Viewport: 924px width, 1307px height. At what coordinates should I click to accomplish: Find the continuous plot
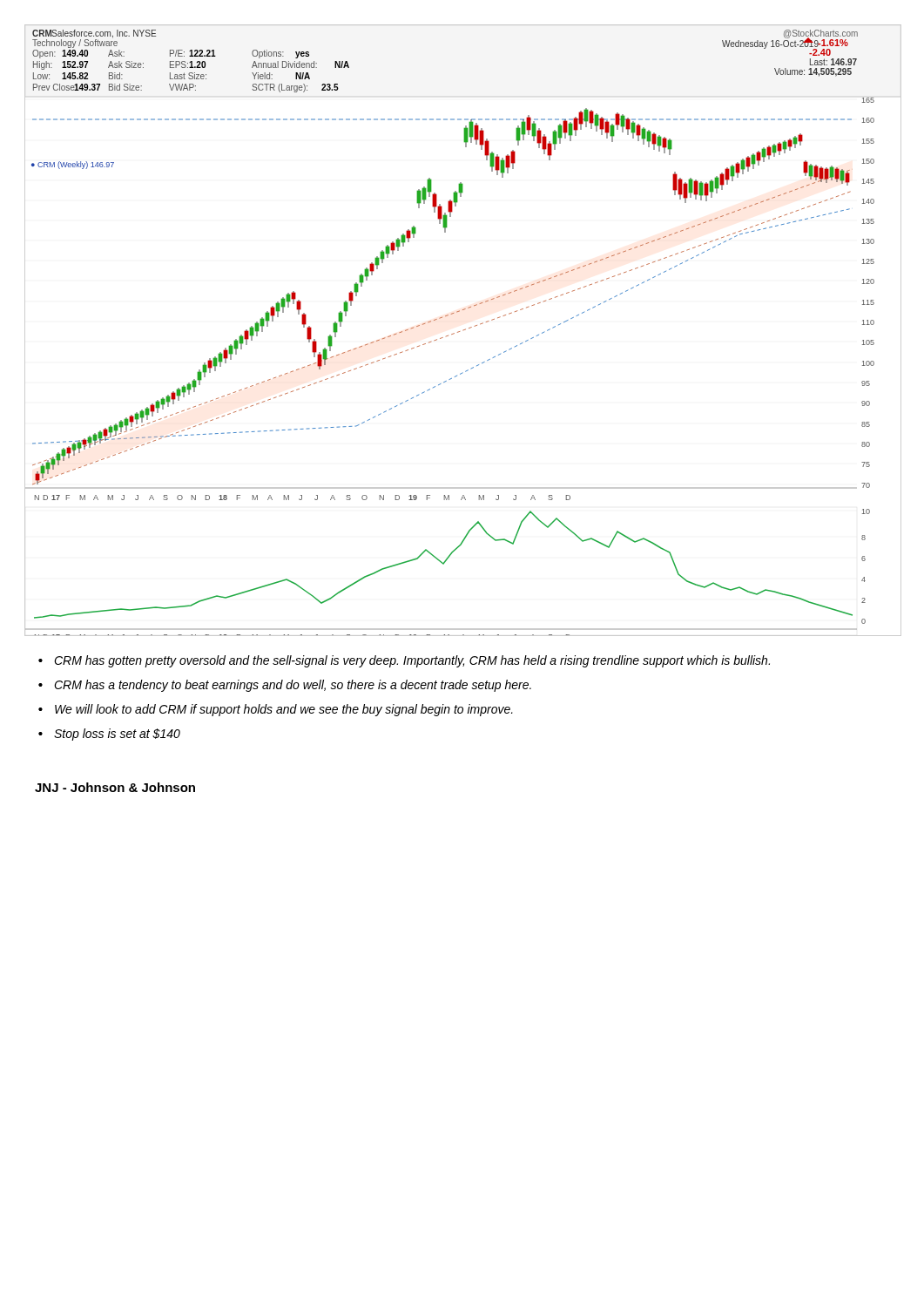(462, 330)
